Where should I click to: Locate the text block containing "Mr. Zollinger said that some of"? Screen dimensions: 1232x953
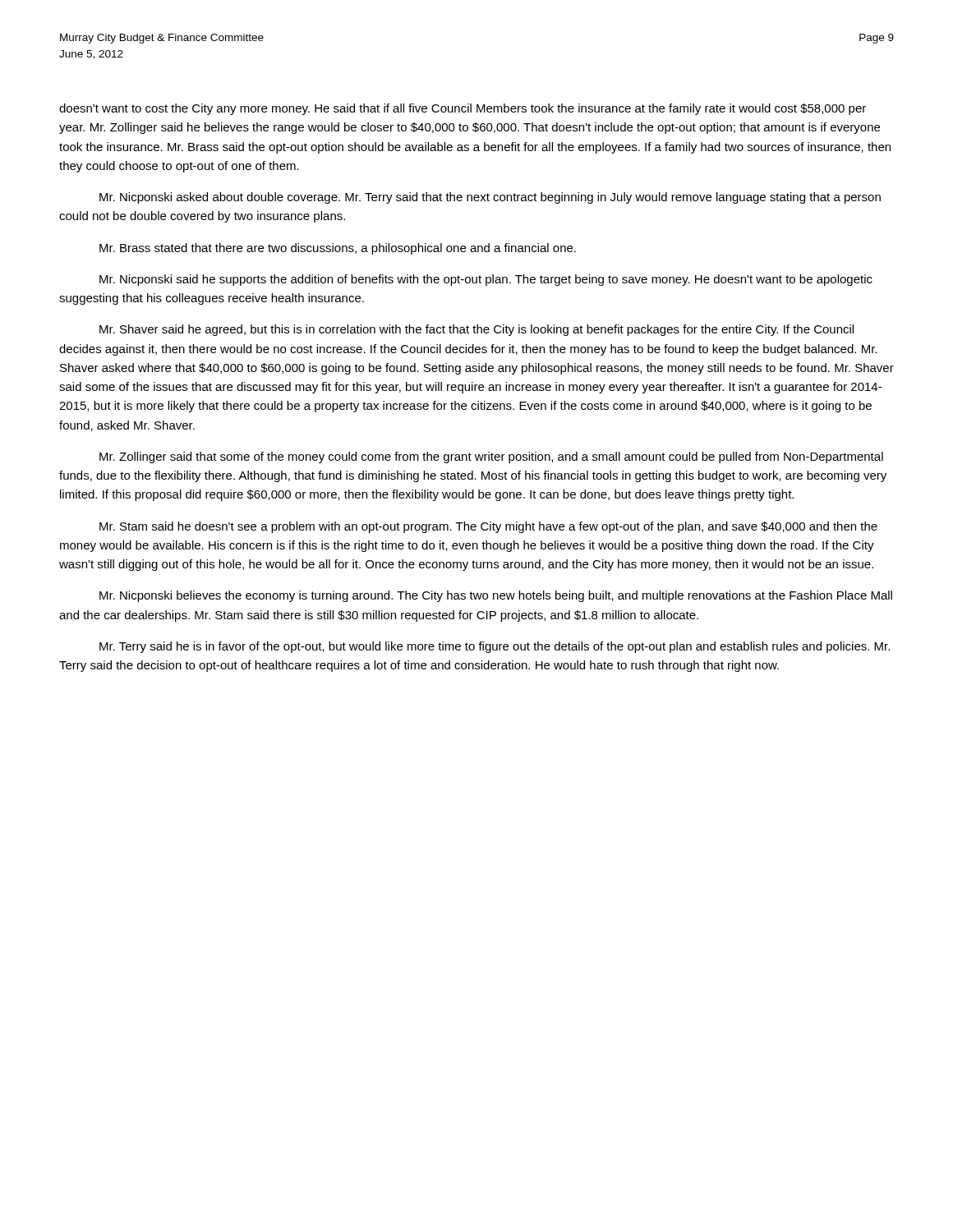476,475
